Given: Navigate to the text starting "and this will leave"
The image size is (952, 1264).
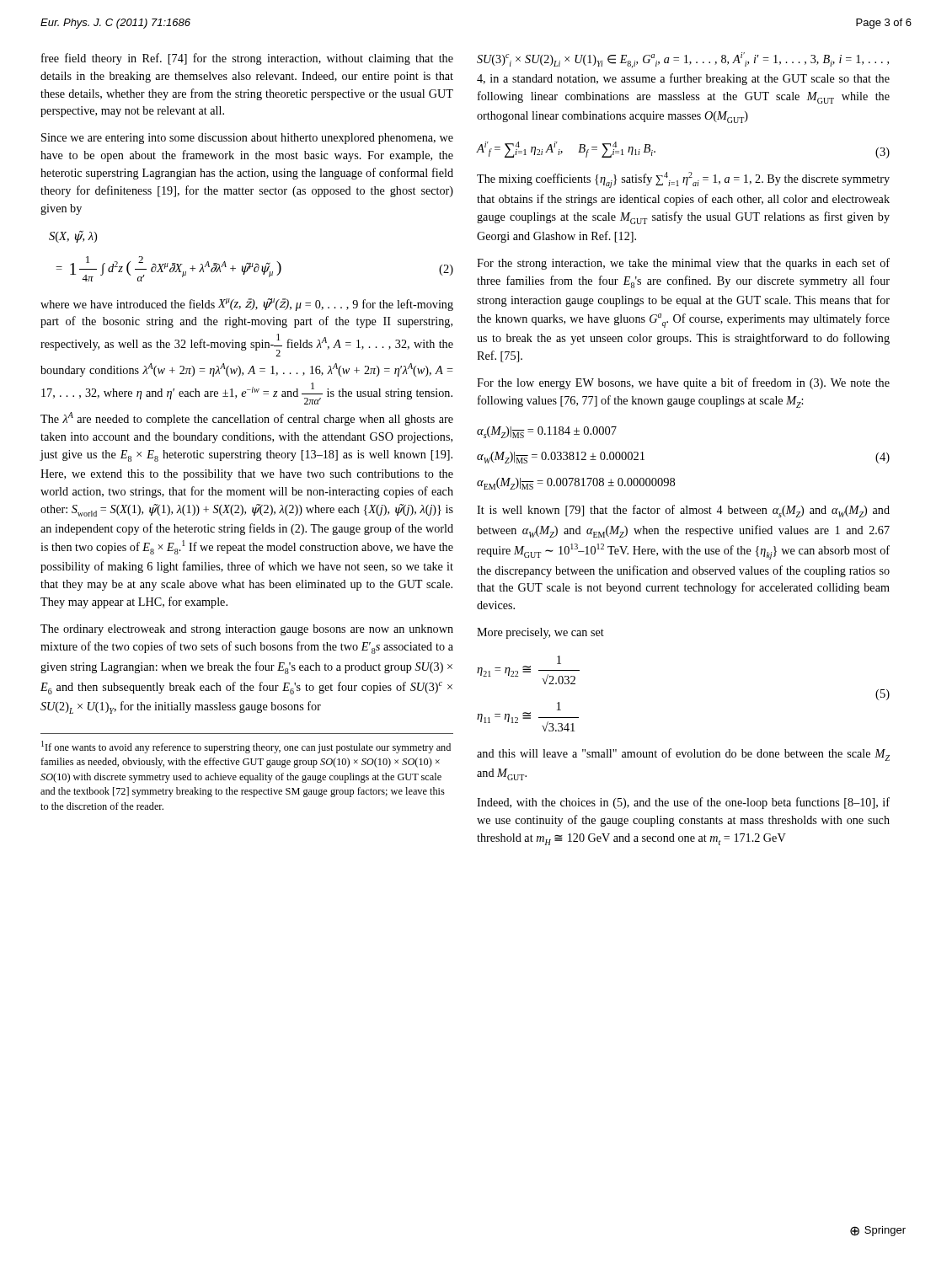Looking at the screenshot, I should coord(683,764).
